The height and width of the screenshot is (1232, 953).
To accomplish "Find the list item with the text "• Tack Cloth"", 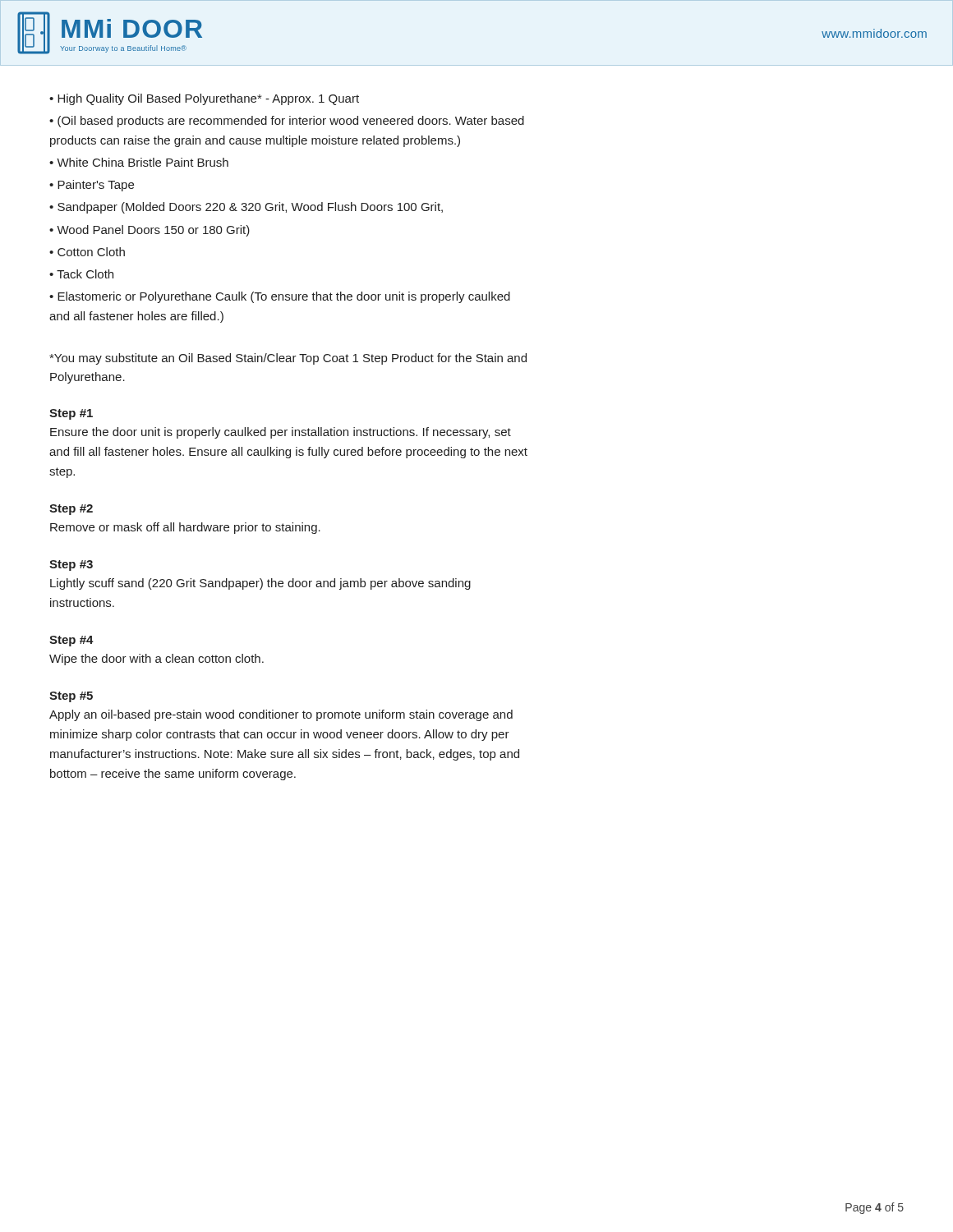I will pyautogui.click(x=82, y=274).
